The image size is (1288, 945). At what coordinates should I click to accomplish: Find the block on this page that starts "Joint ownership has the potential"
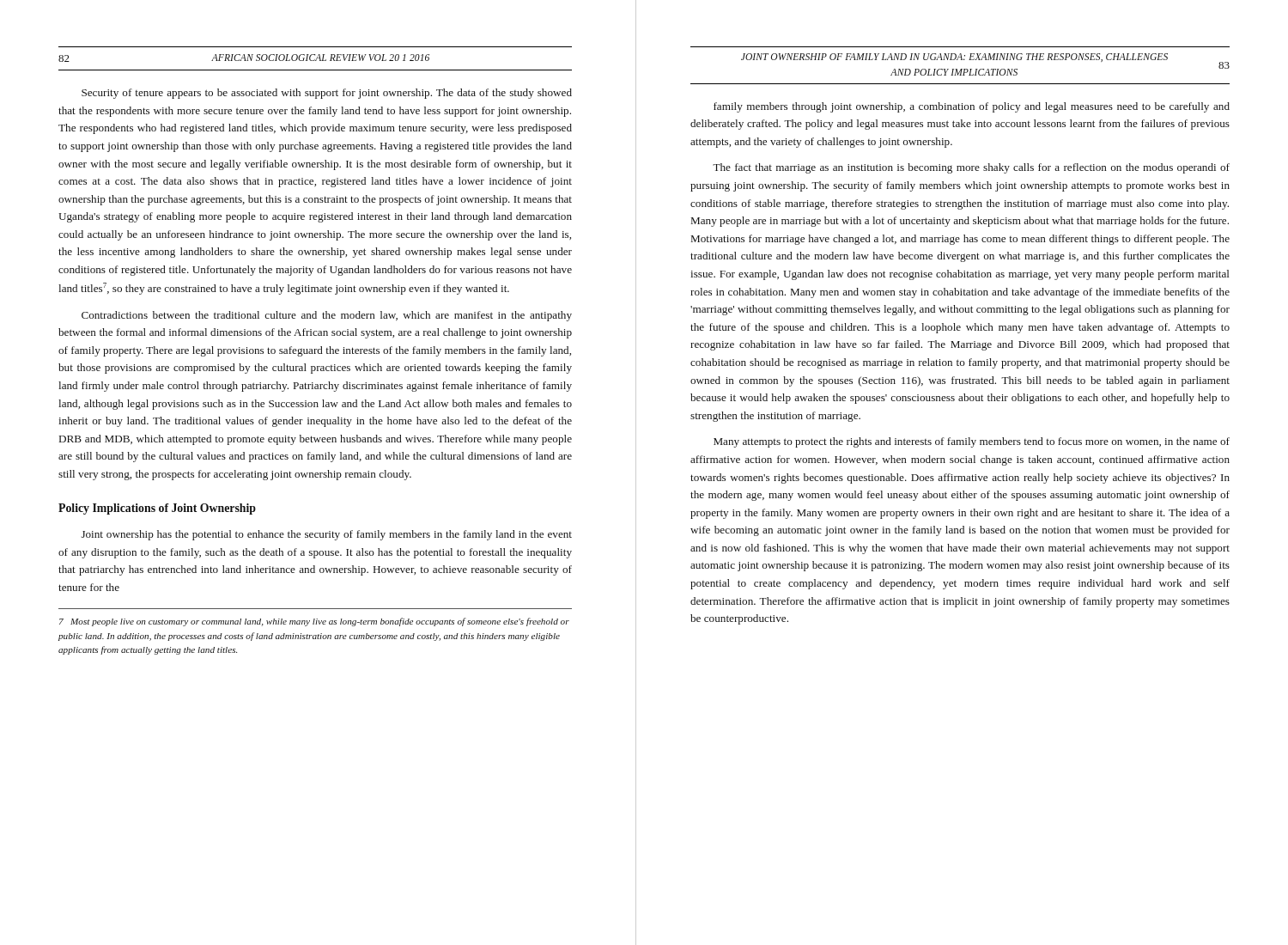315,561
